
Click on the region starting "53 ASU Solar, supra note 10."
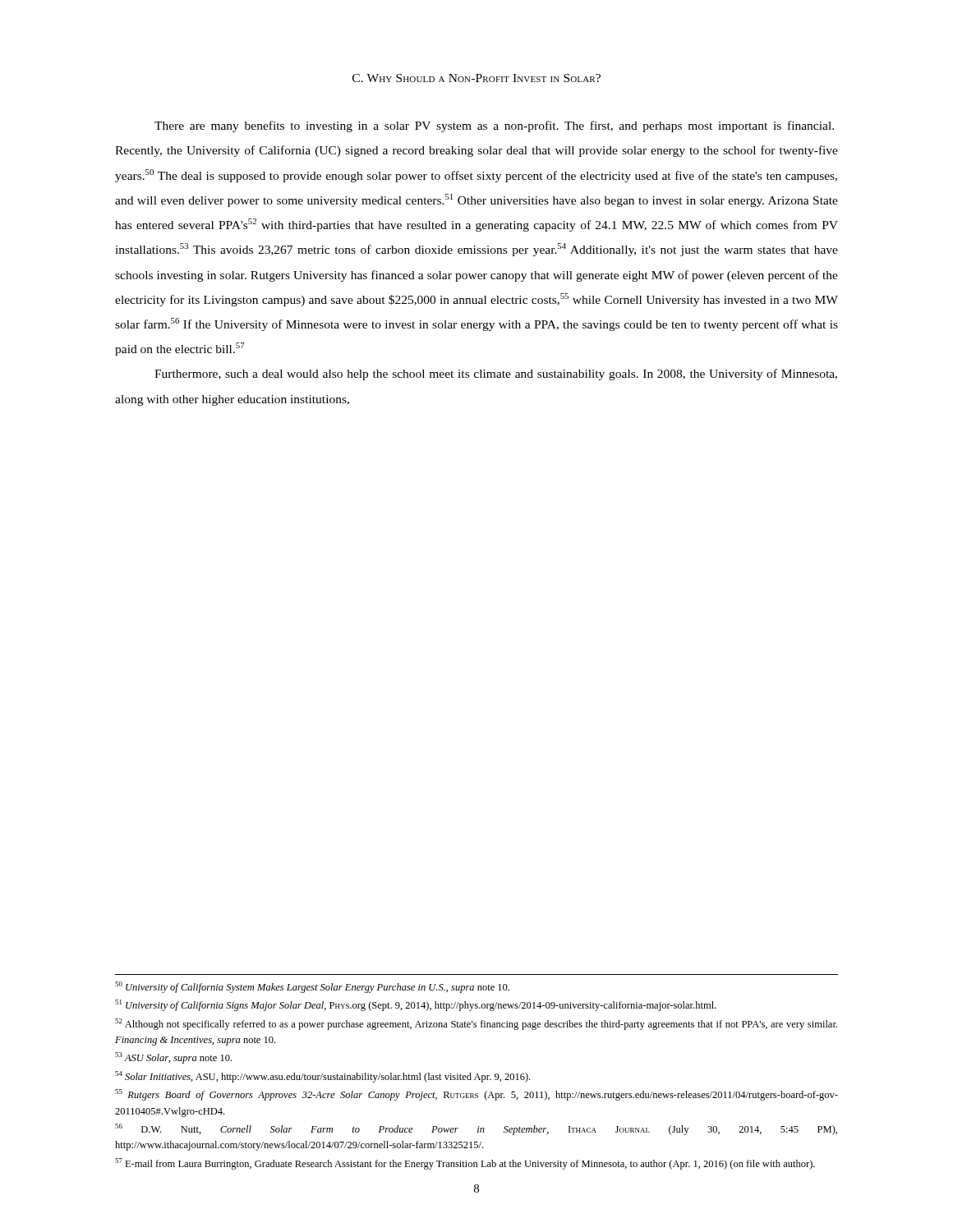tap(174, 1057)
